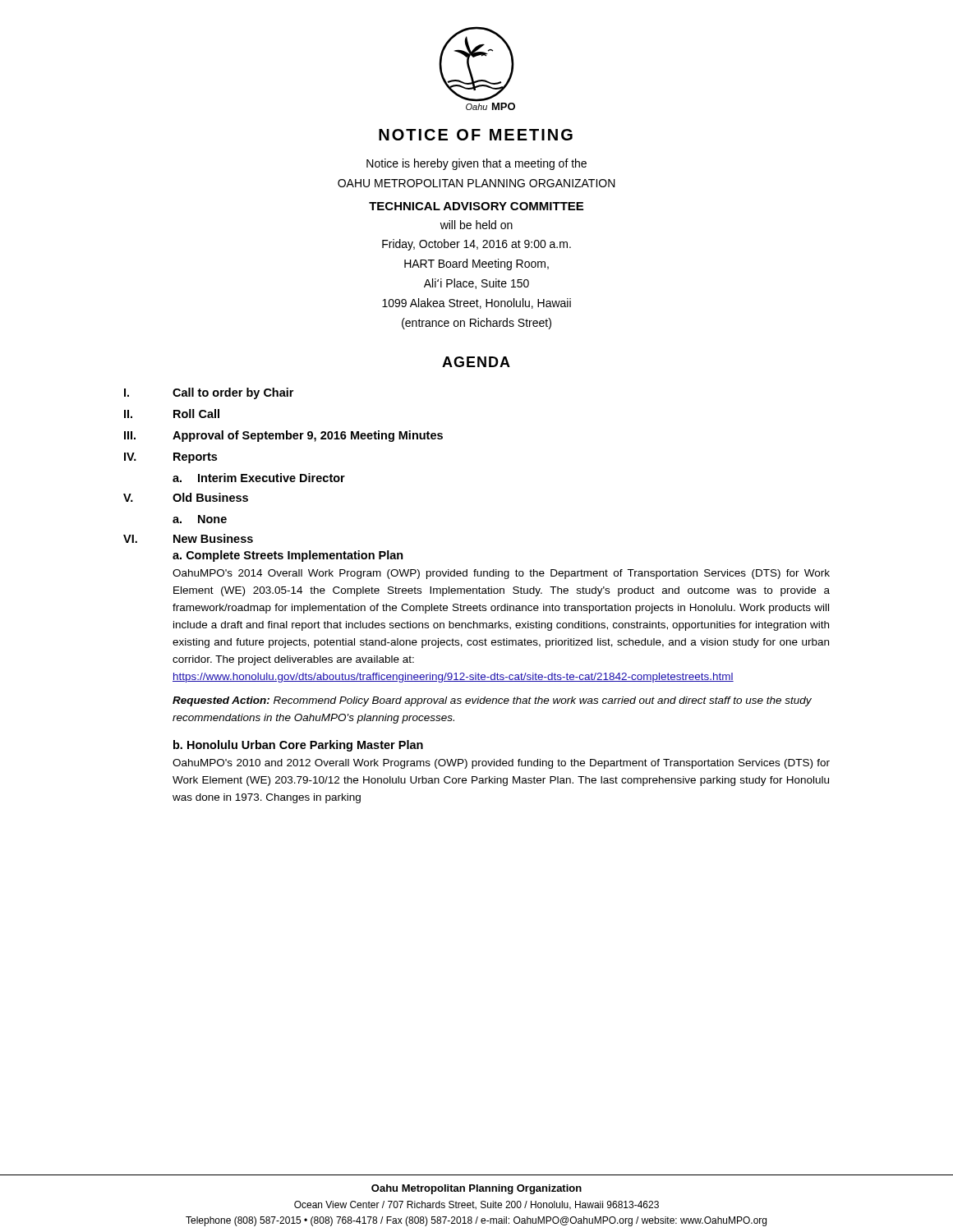953x1232 pixels.
Task: Locate the section header that reads "TECHNICAL ADVISORY COMMITTEE"
Action: [x=476, y=205]
